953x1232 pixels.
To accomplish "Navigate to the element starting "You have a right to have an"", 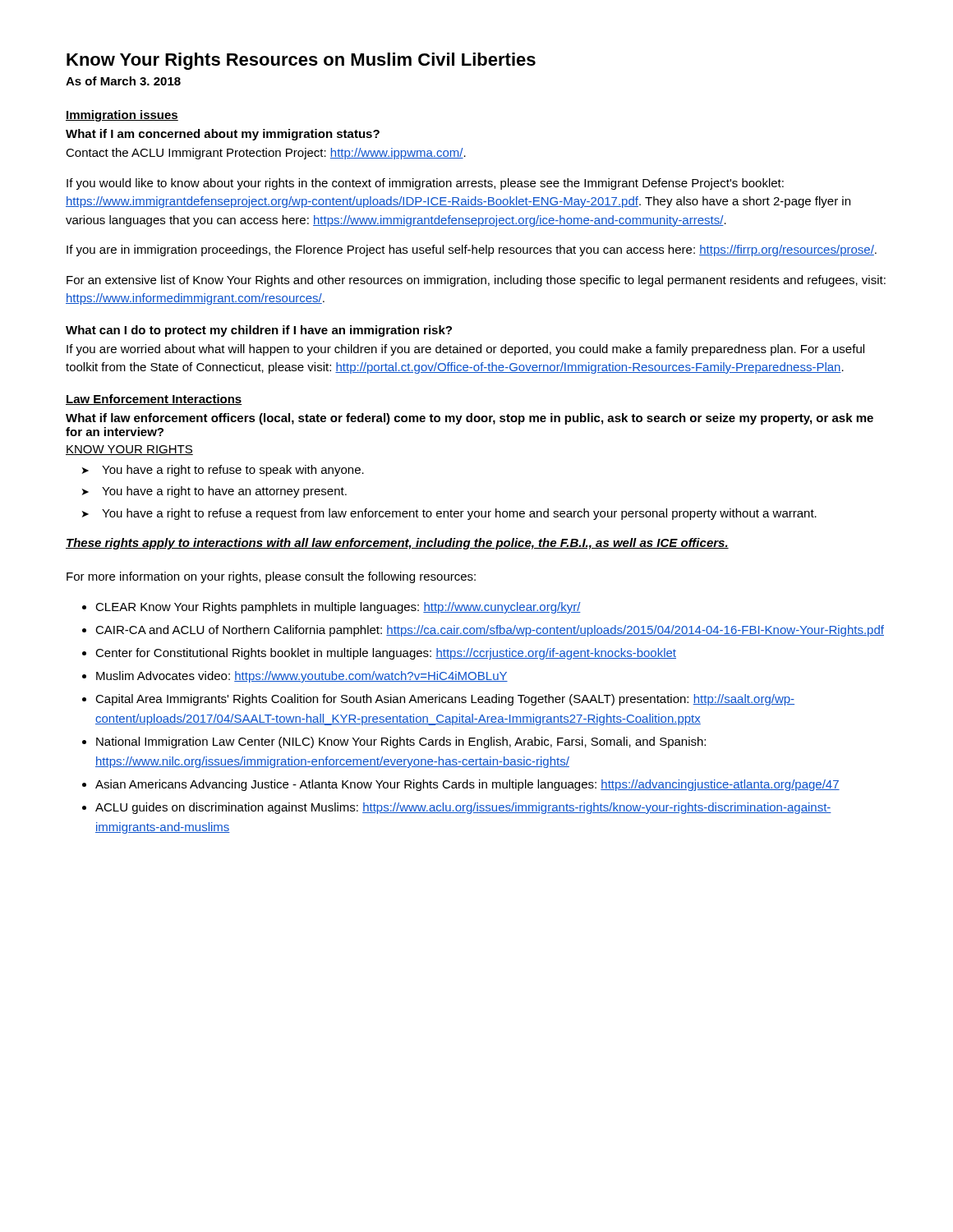I will click(x=225, y=491).
